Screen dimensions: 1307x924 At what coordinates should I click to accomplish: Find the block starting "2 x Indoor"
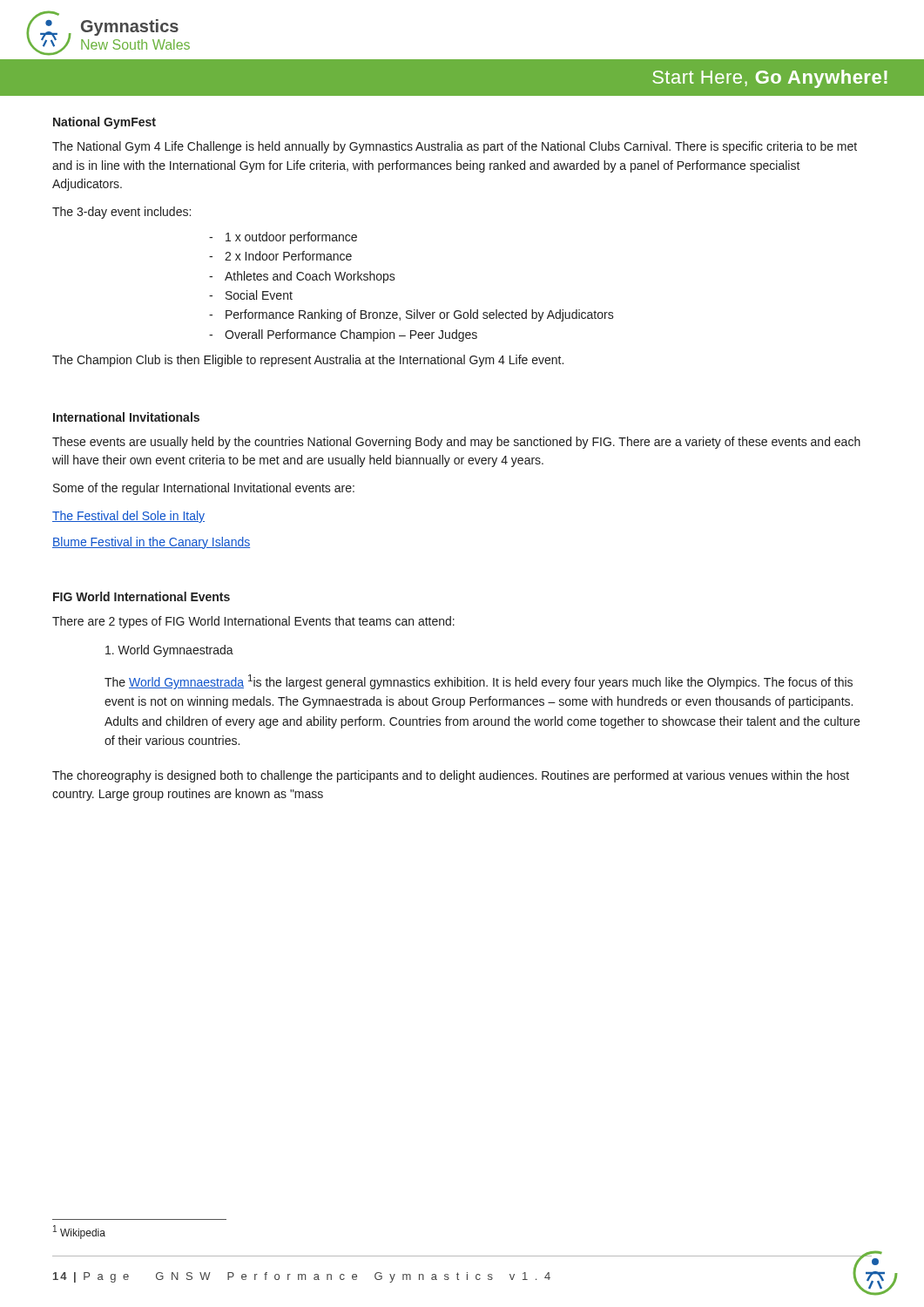point(288,256)
